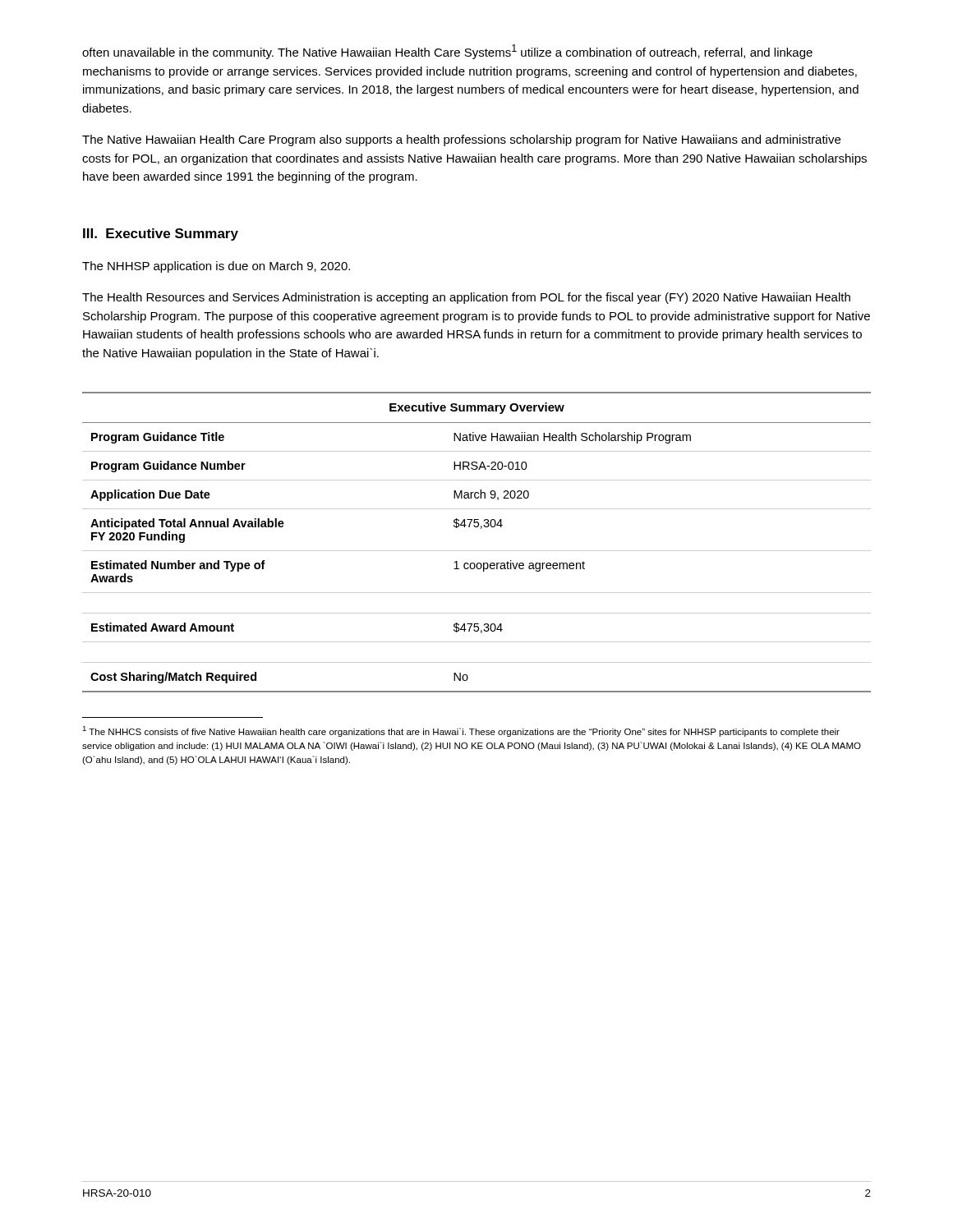
Task: Click on the text block that reads "The NHHSP application"
Action: 217,265
